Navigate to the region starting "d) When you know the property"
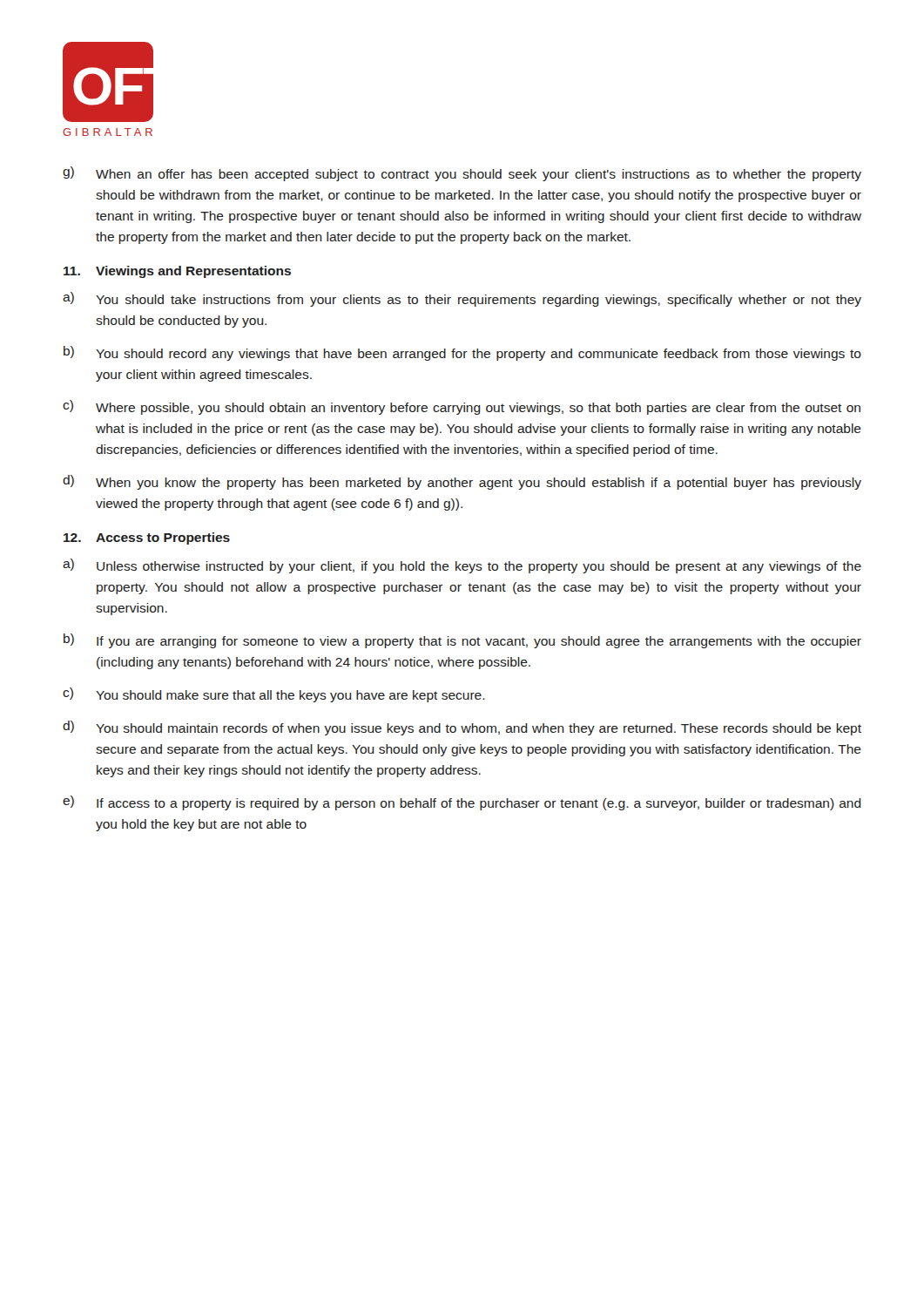 click(462, 493)
